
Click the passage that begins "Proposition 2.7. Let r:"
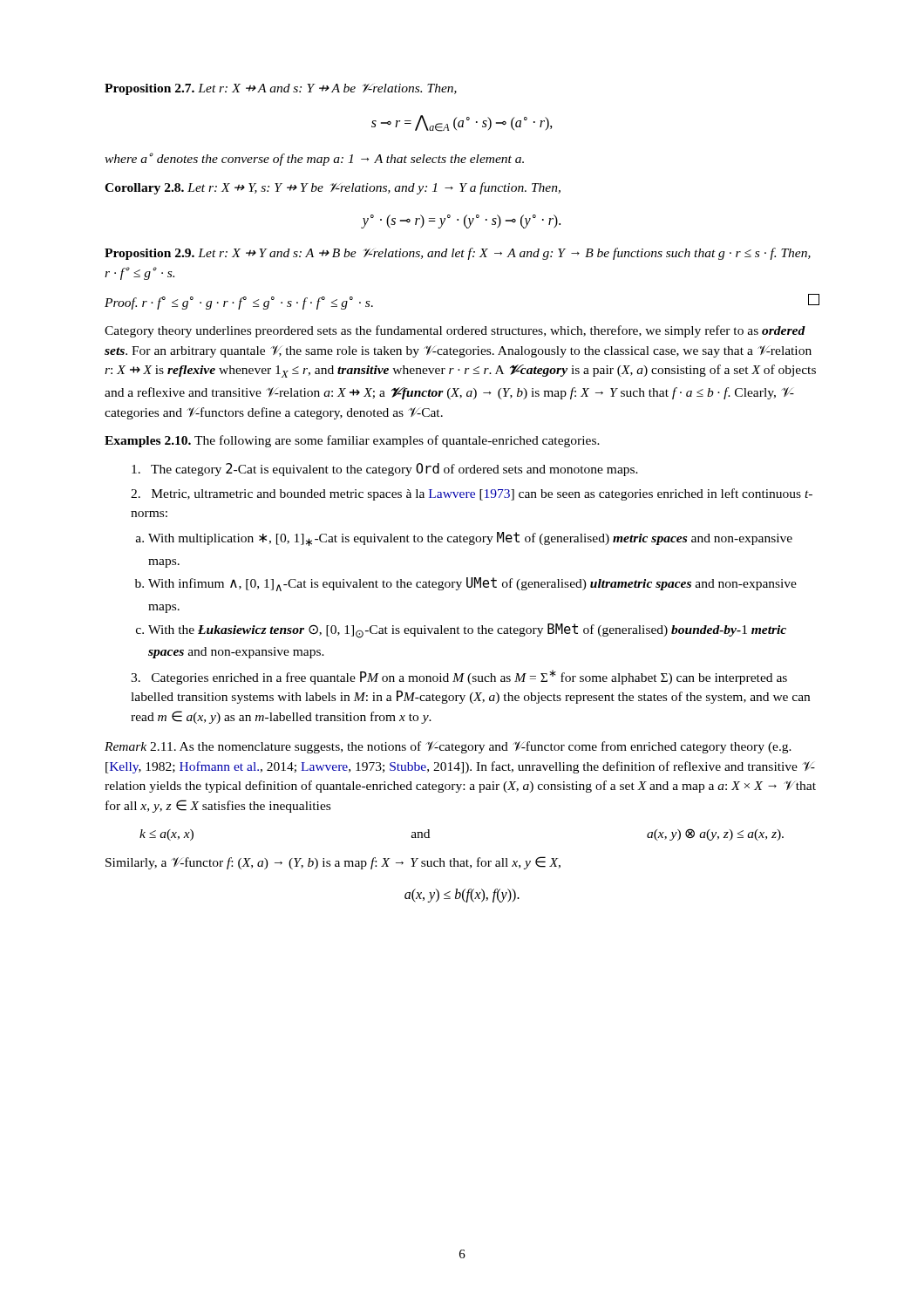coord(281,88)
